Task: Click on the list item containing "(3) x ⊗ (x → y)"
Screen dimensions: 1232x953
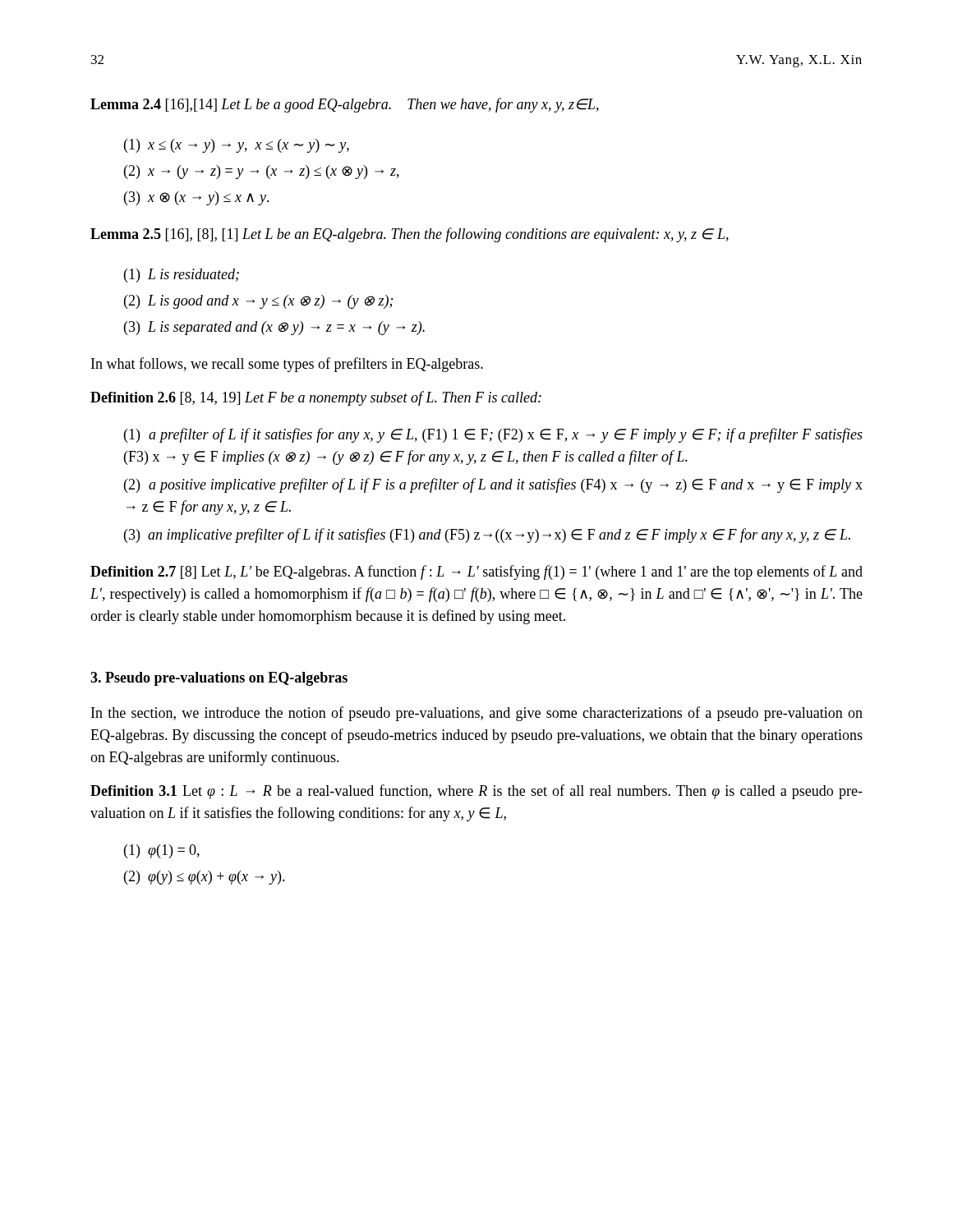Action: [x=197, y=197]
